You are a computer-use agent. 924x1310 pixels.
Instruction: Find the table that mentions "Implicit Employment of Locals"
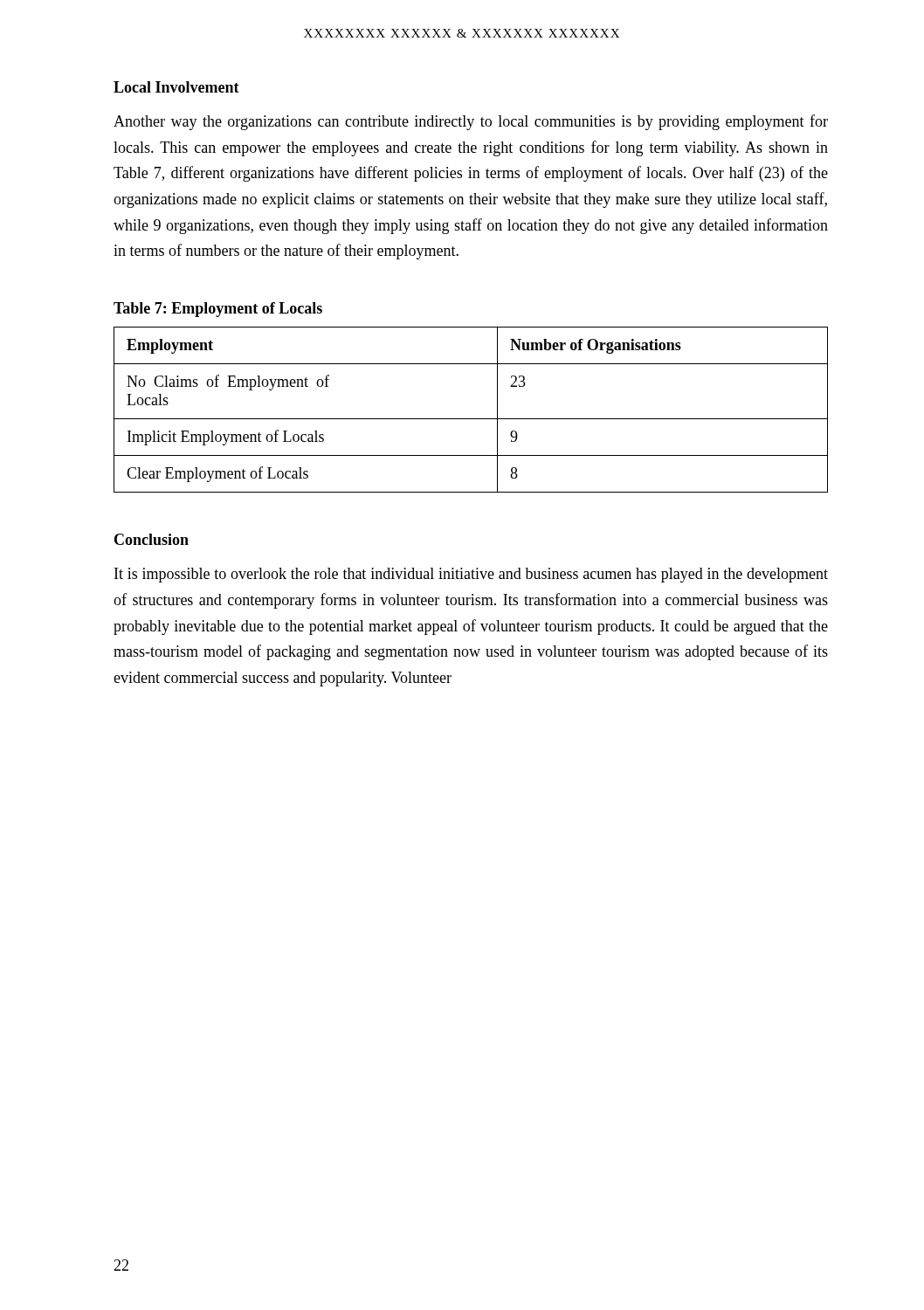coord(471,410)
